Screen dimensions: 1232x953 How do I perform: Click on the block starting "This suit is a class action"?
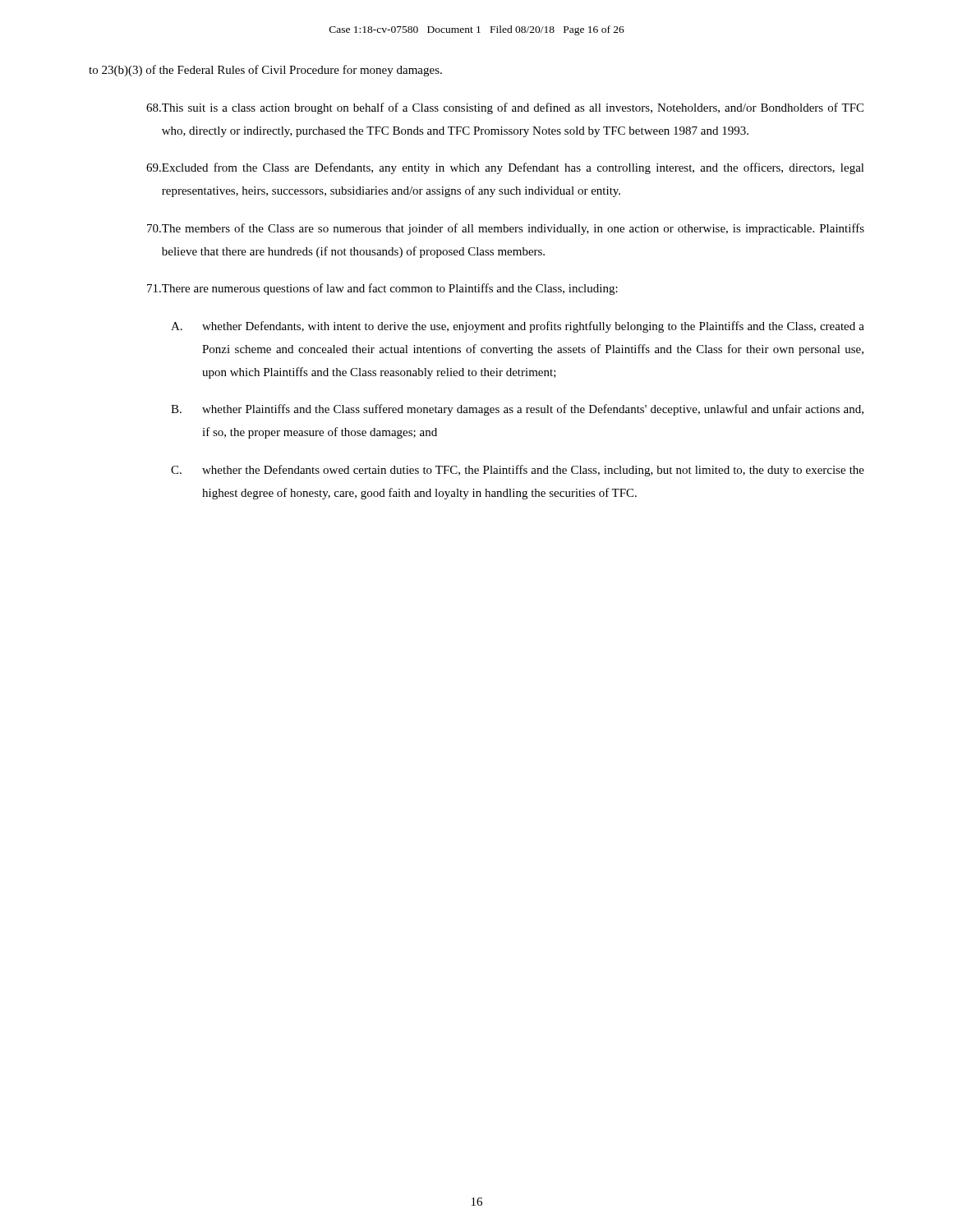[x=476, y=120]
